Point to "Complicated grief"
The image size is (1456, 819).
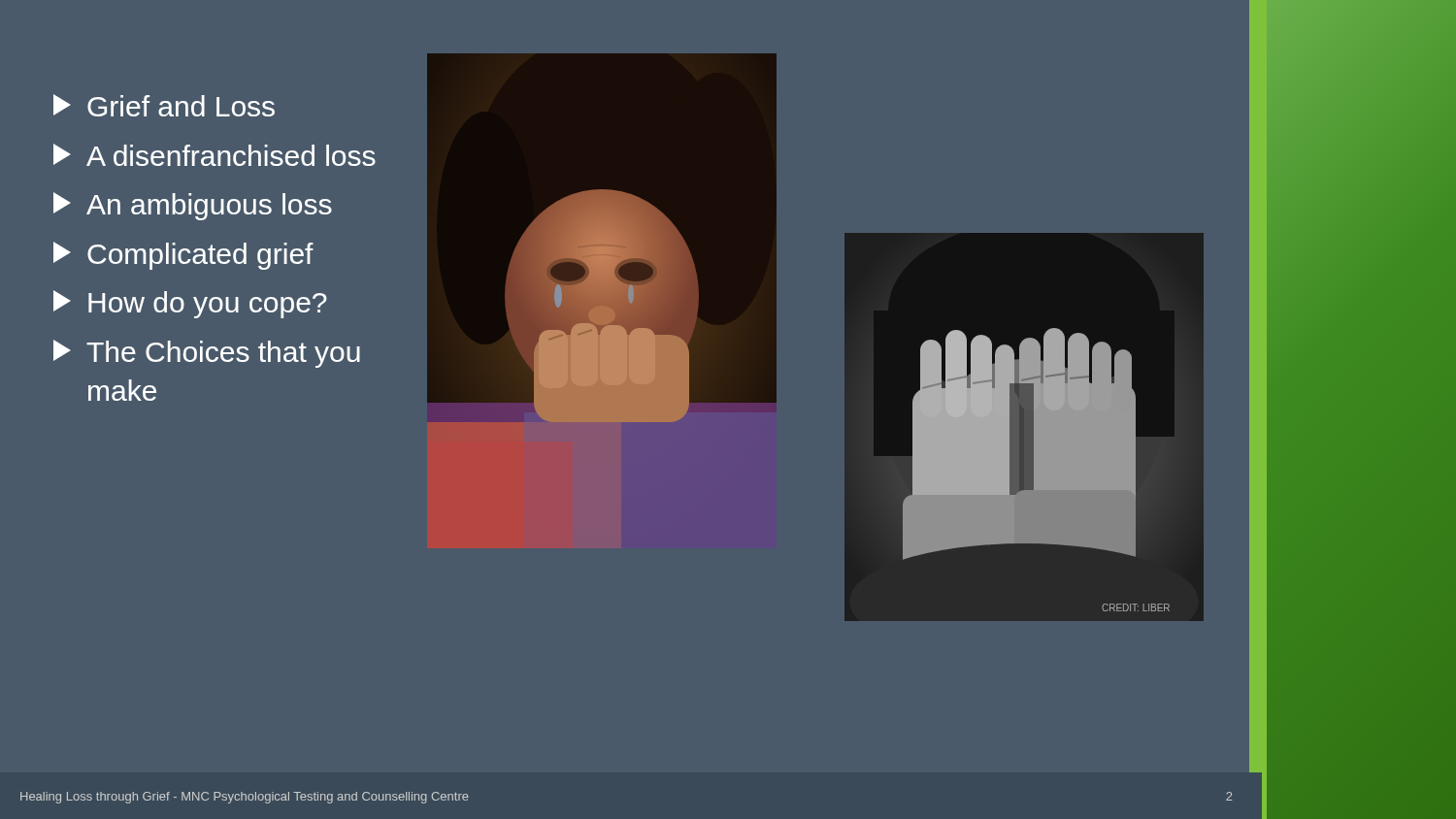point(183,254)
